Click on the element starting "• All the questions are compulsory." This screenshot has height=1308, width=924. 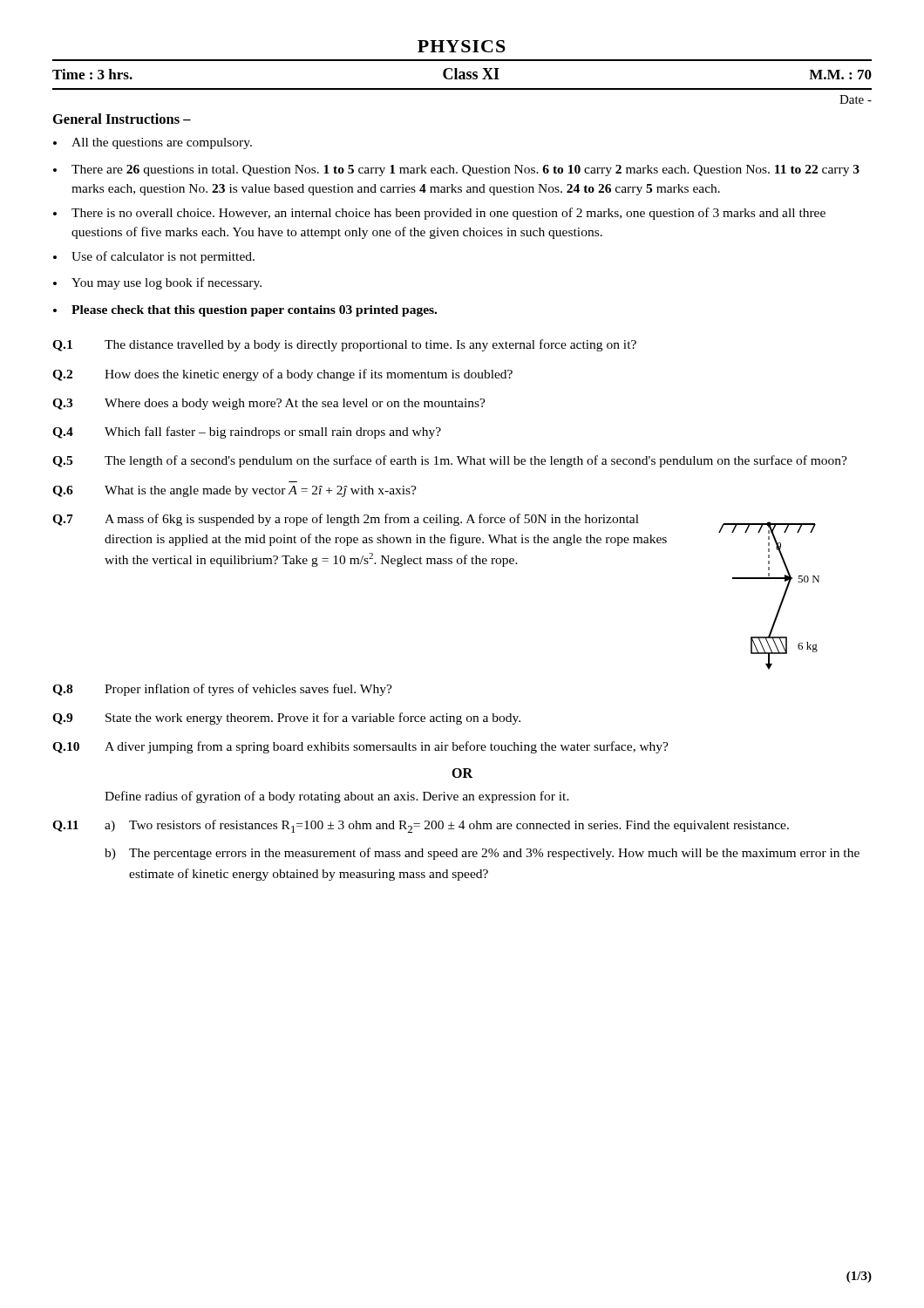click(x=153, y=143)
